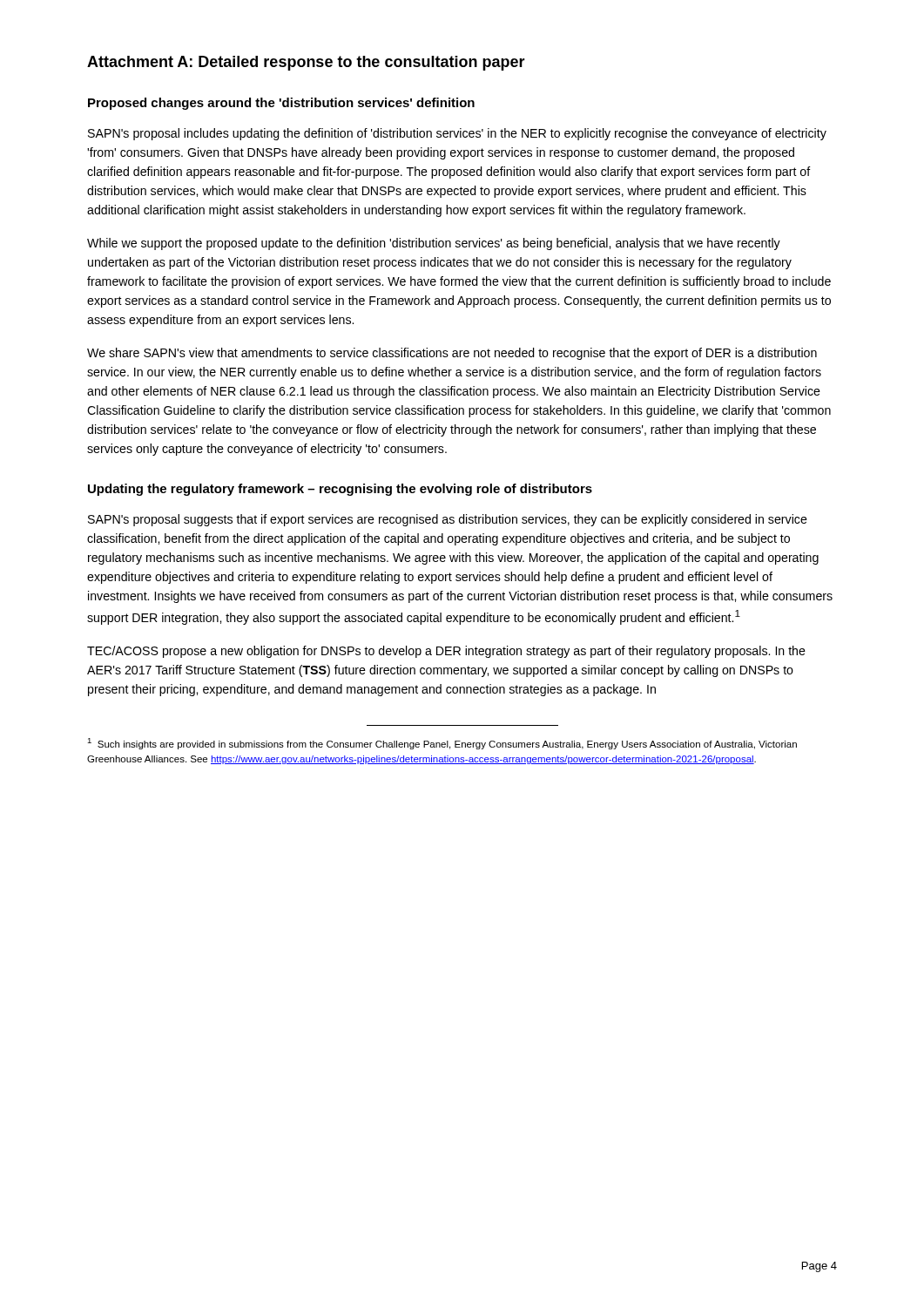Viewport: 924px width, 1307px height.
Task: Where does it say "Attachment A: Detailed response to the consultation paper"?
Action: pyautogui.click(x=306, y=62)
